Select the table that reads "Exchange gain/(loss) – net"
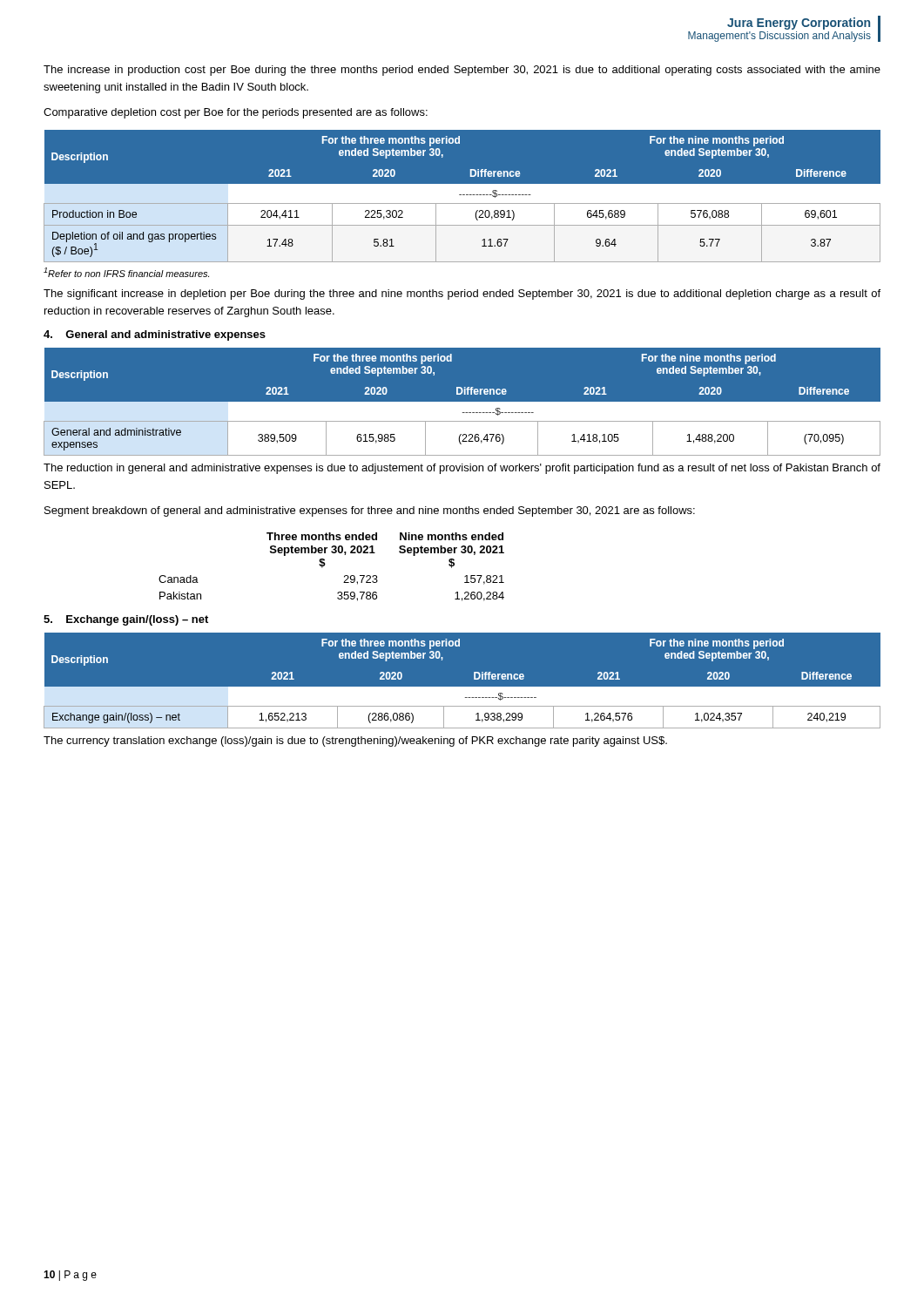The width and height of the screenshot is (924, 1307). click(462, 680)
